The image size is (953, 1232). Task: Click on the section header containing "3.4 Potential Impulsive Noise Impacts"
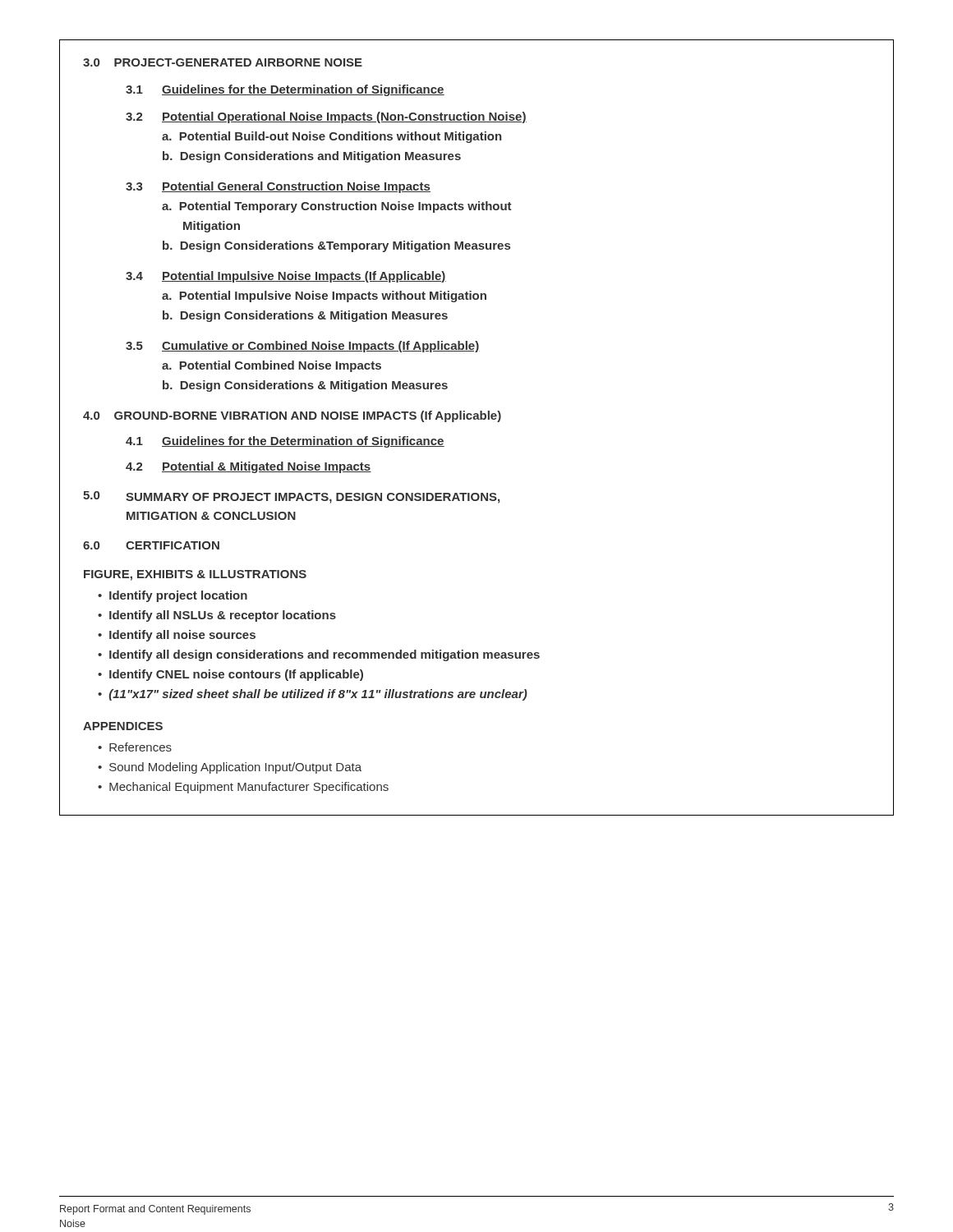coord(286,276)
